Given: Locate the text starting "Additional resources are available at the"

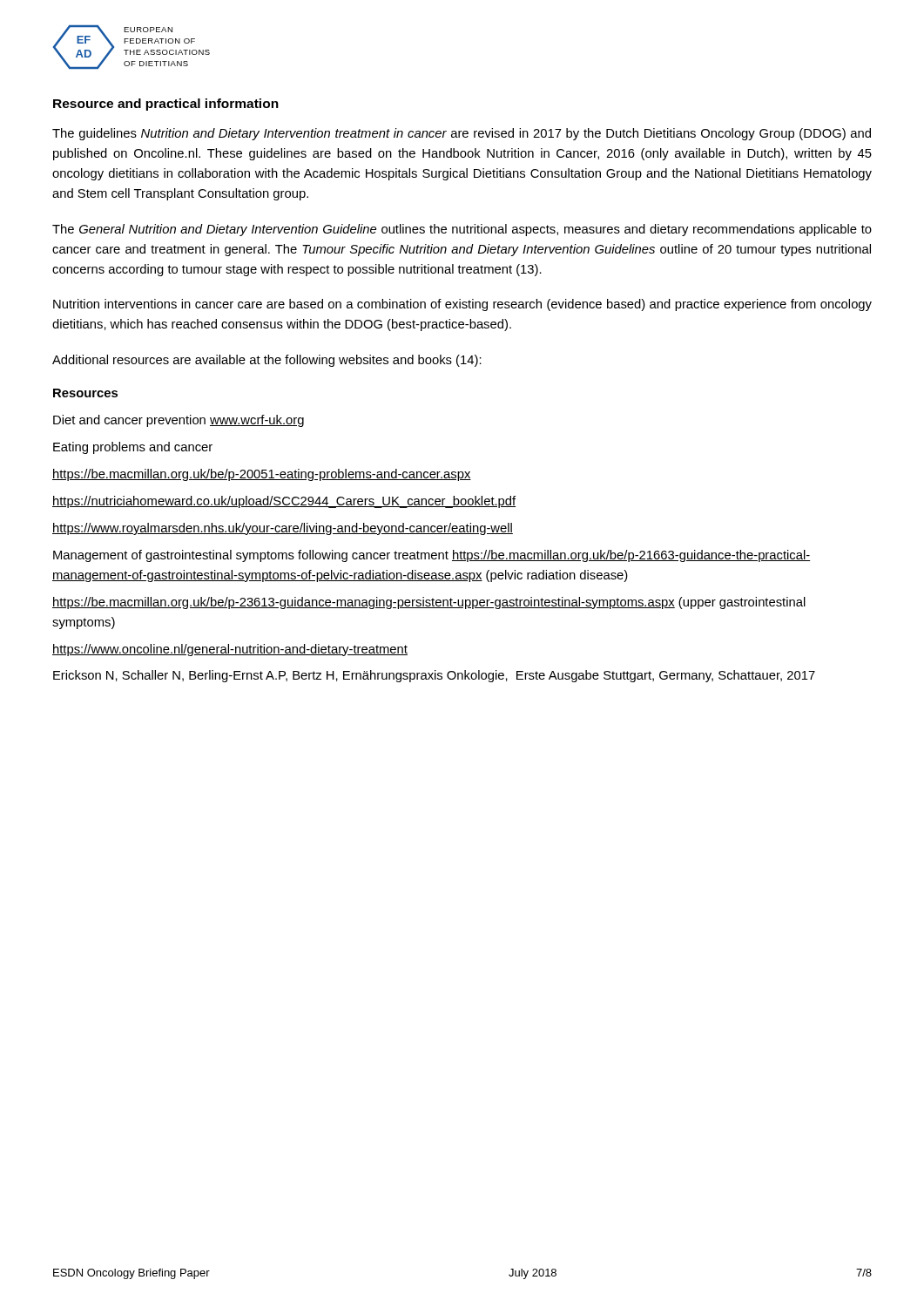Looking at the screenshot, I should click(x=267, y=360).
